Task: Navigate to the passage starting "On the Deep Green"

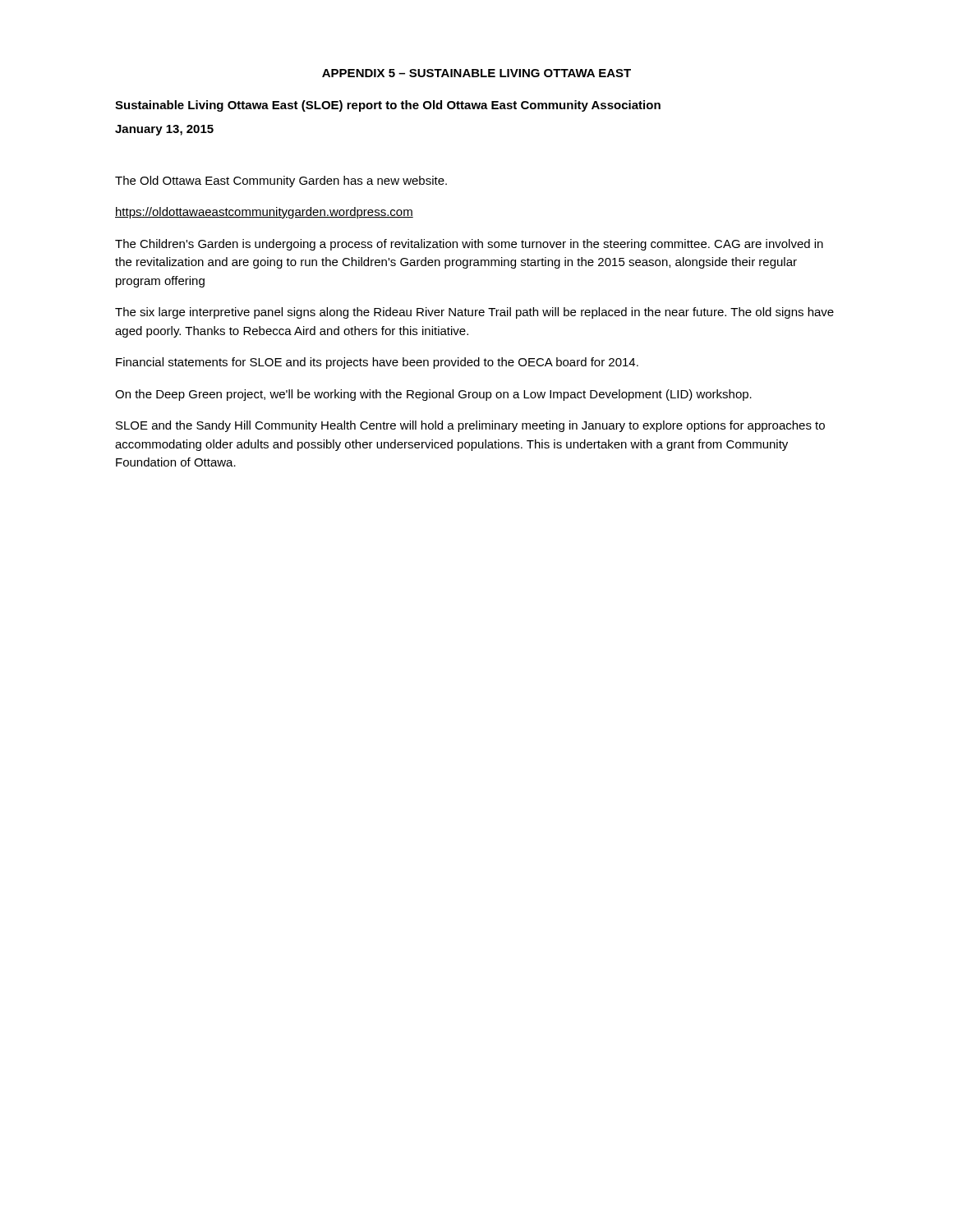Action: tap(434, 393)
